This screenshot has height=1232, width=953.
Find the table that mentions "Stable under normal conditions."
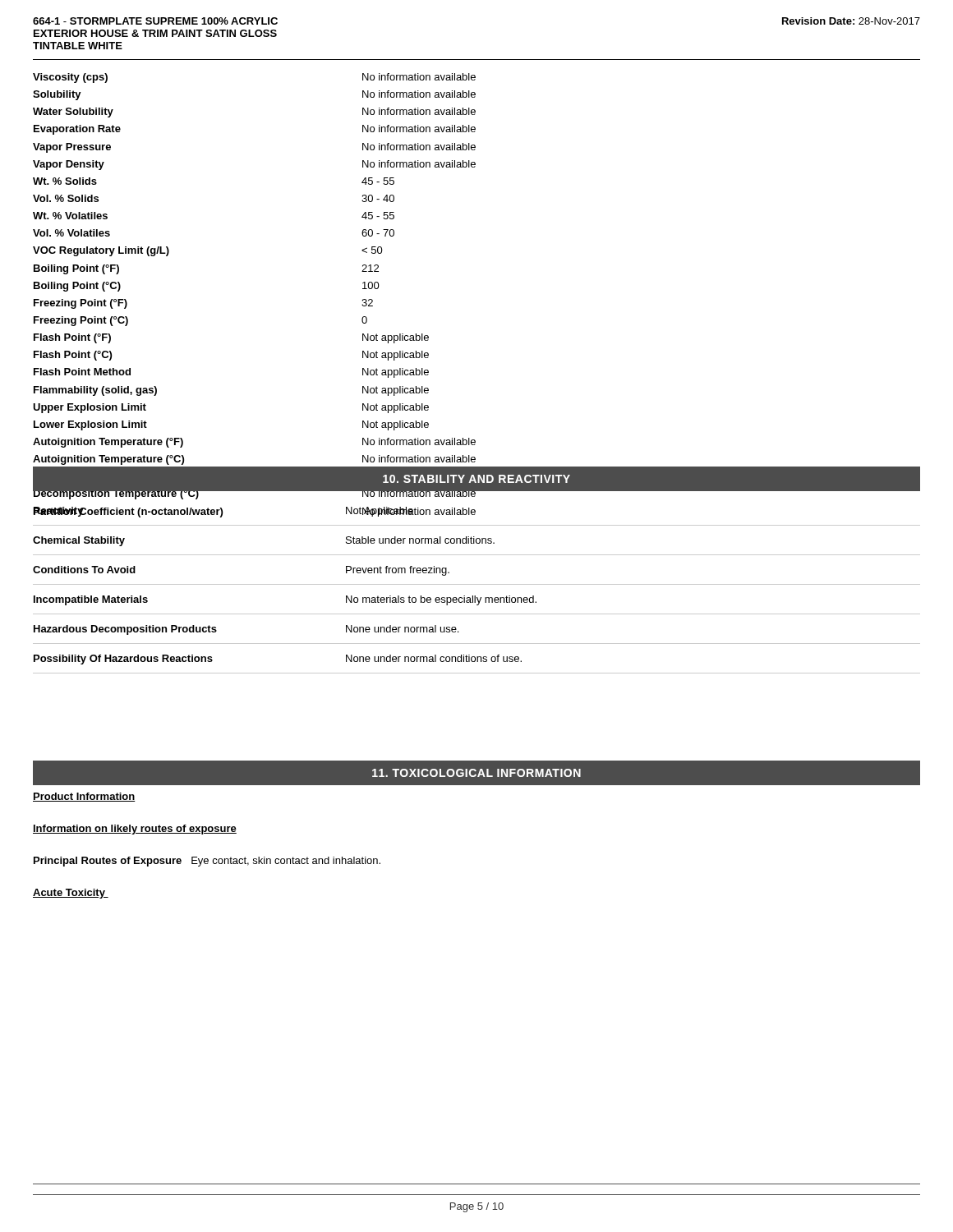tap(476, 585)
